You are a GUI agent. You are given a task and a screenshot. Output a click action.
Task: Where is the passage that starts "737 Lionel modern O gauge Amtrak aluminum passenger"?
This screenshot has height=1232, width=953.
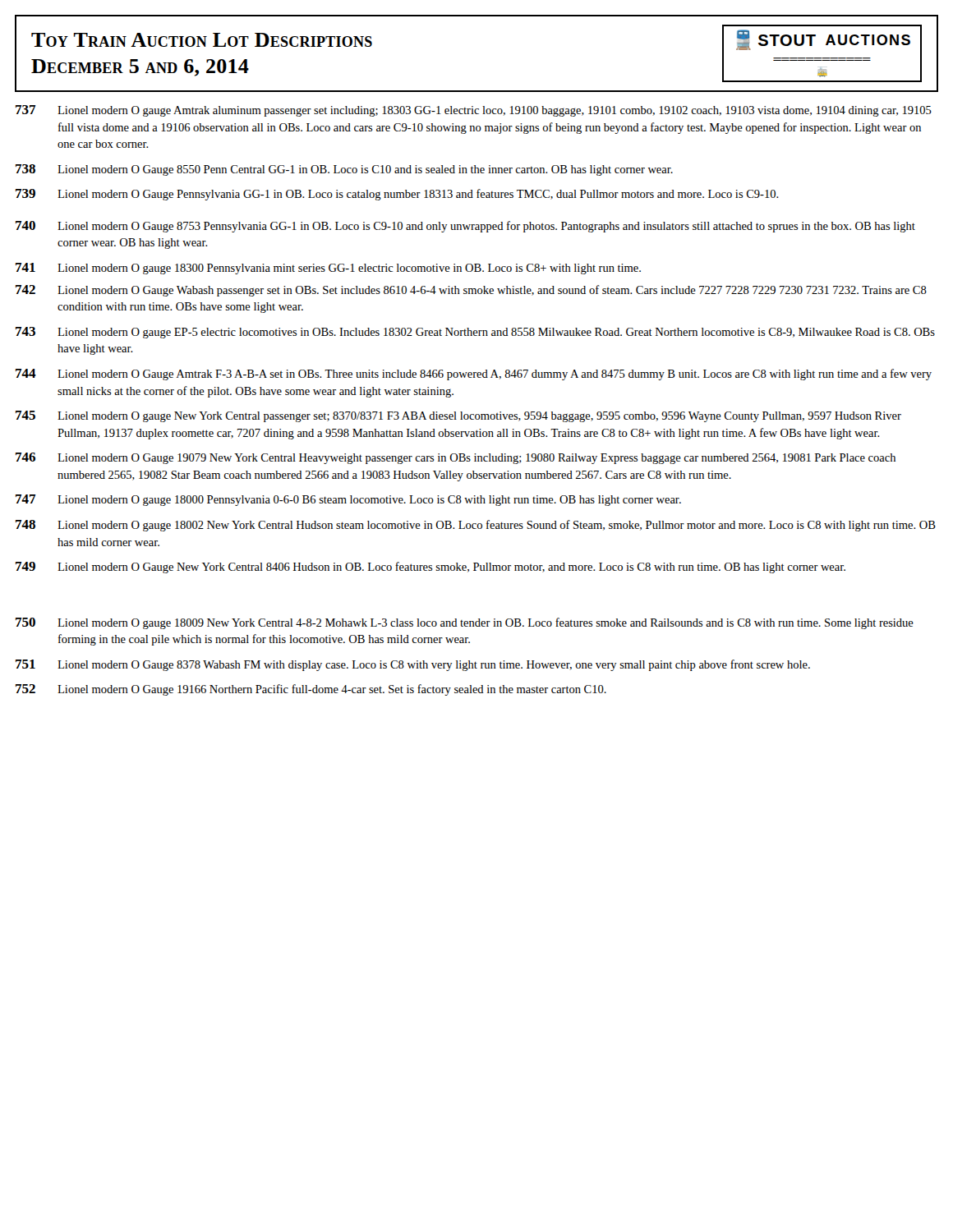click(476, 127)
